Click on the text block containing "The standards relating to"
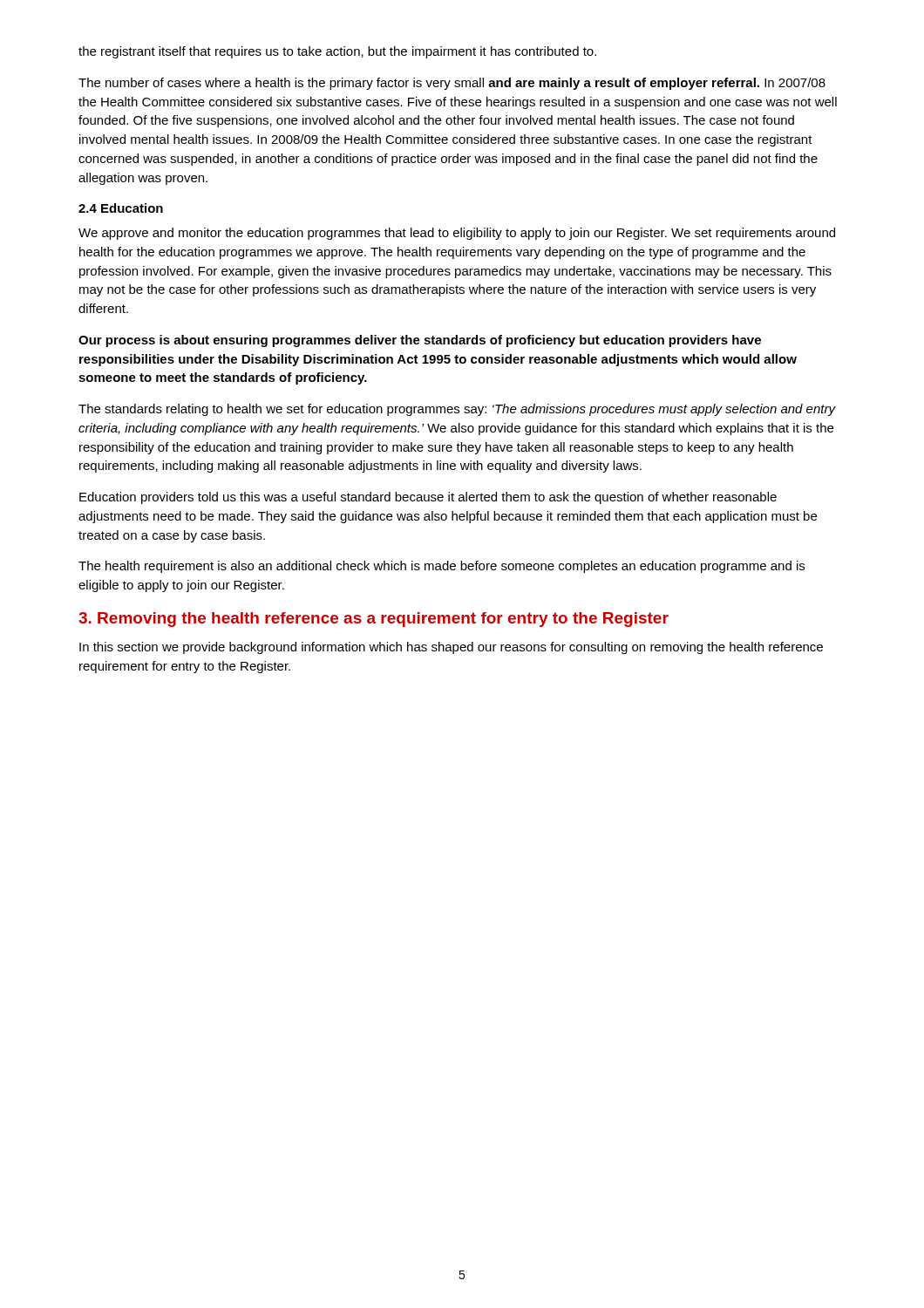The width and height of the screenshot is (924, 1308). click(462, 437)
